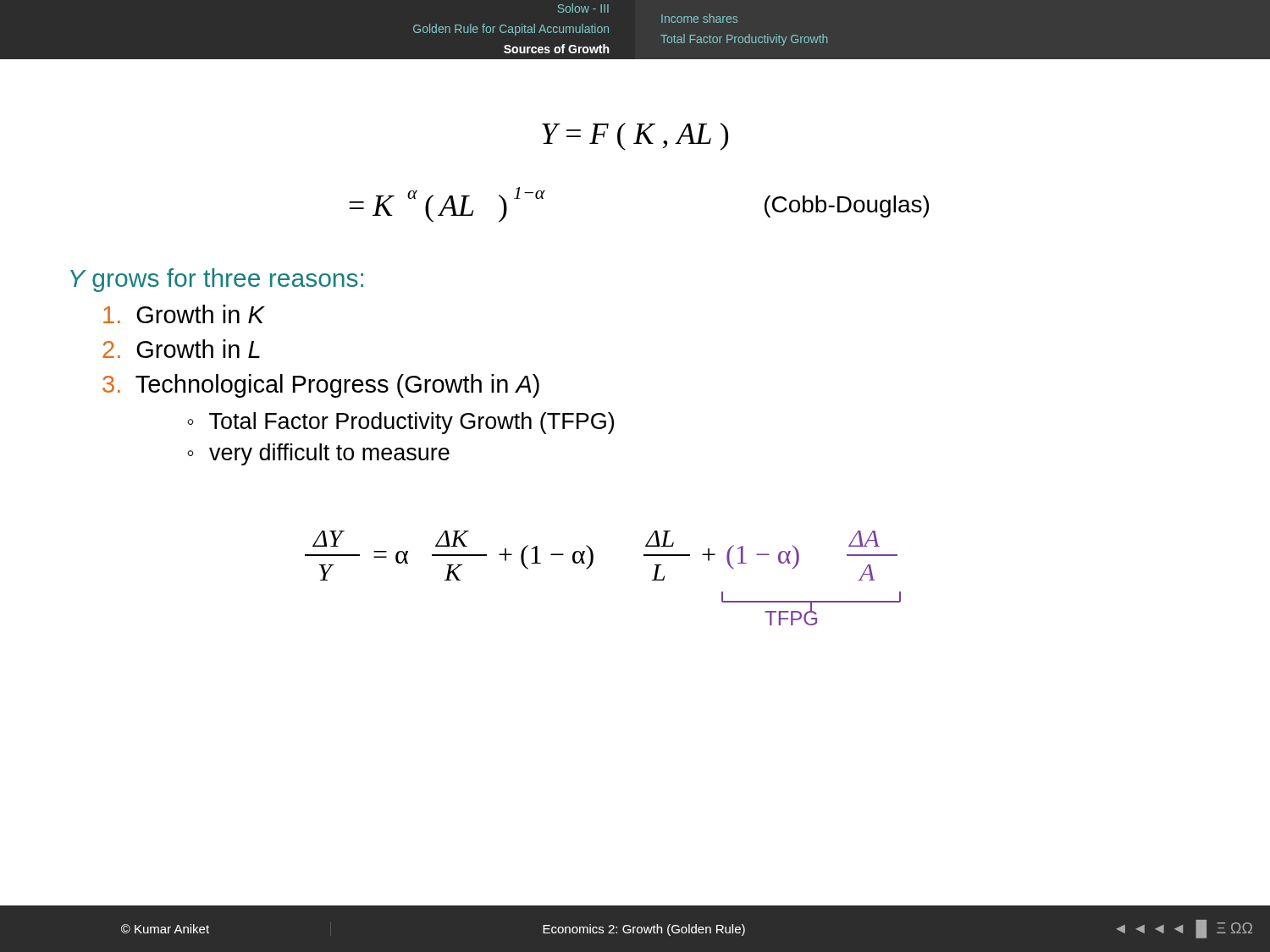Locate the list item that reads "◦ very difficult to measure"

(x=318, y=453)
